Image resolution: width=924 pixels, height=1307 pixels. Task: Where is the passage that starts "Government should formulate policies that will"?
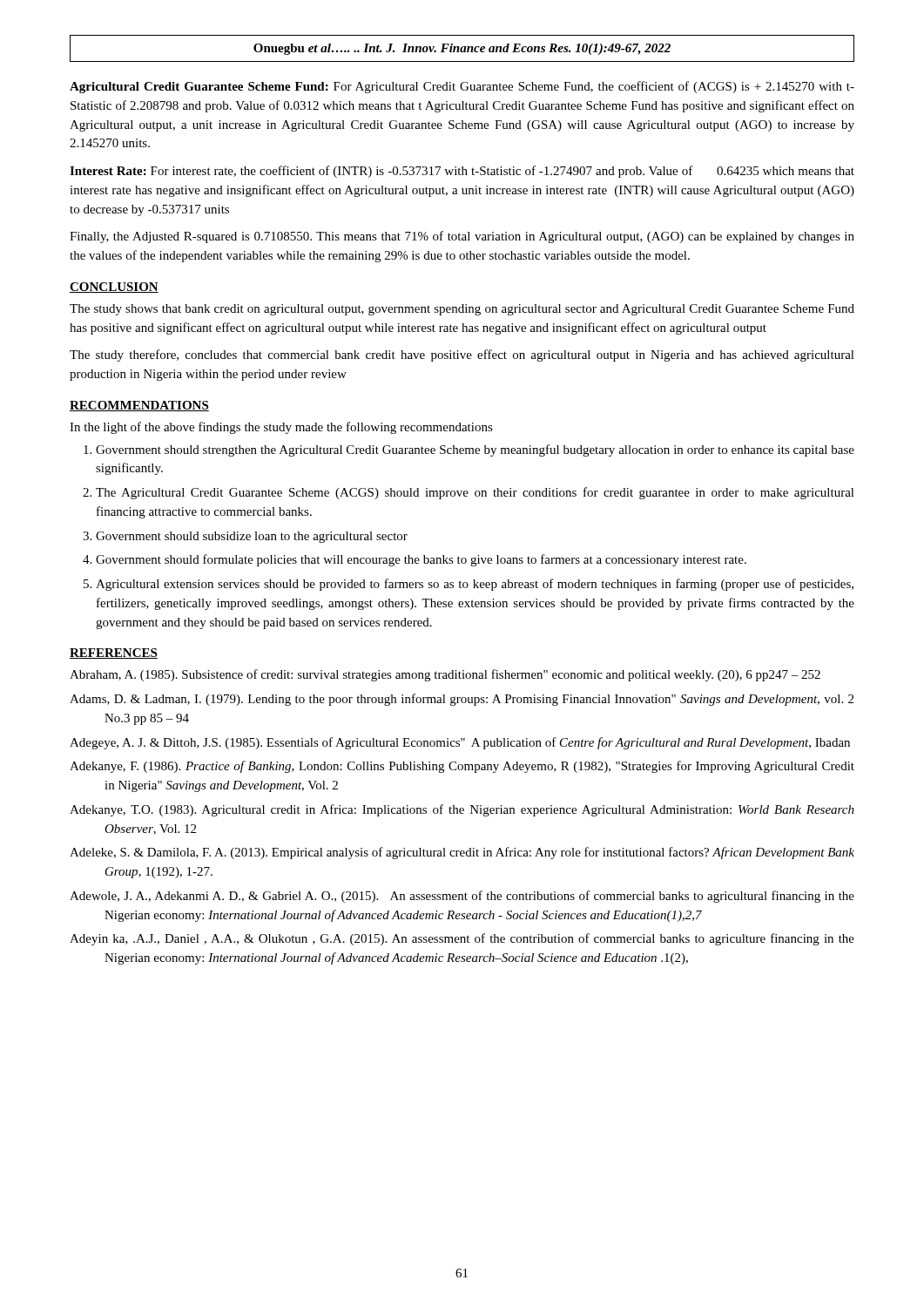421,560
